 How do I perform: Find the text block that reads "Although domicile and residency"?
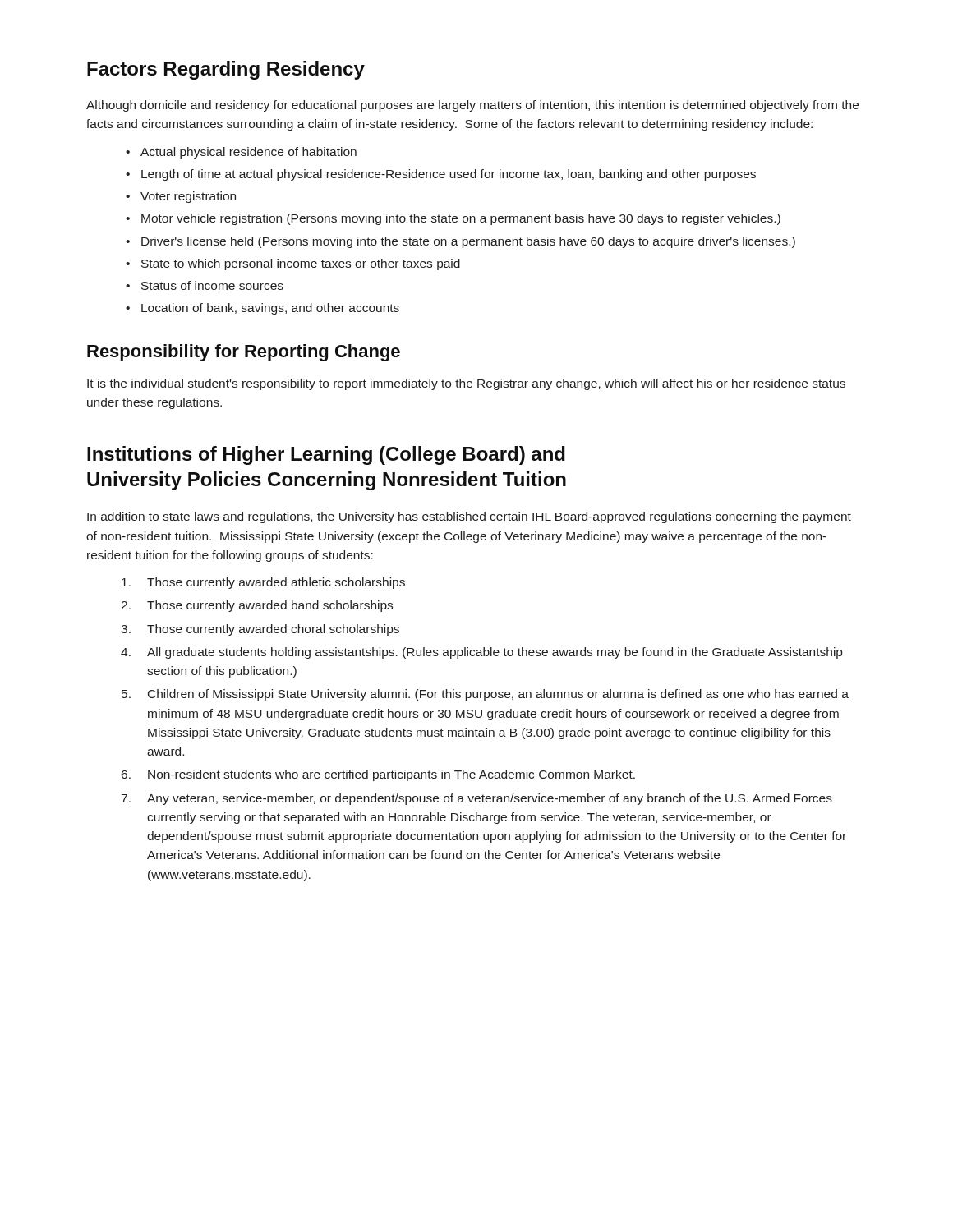click(473, 114)
